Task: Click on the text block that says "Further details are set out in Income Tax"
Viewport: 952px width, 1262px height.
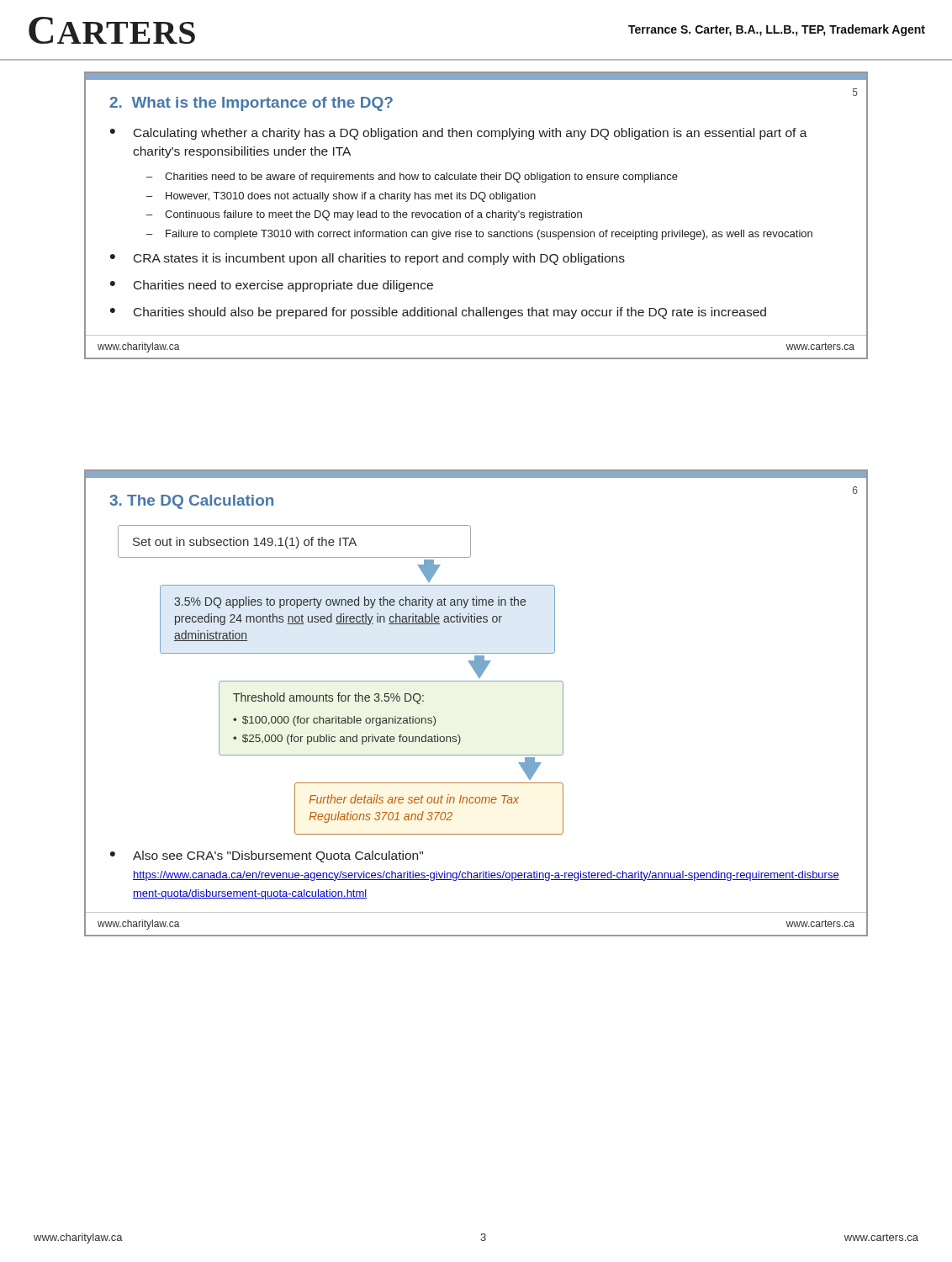Action: tap(414, 807)
